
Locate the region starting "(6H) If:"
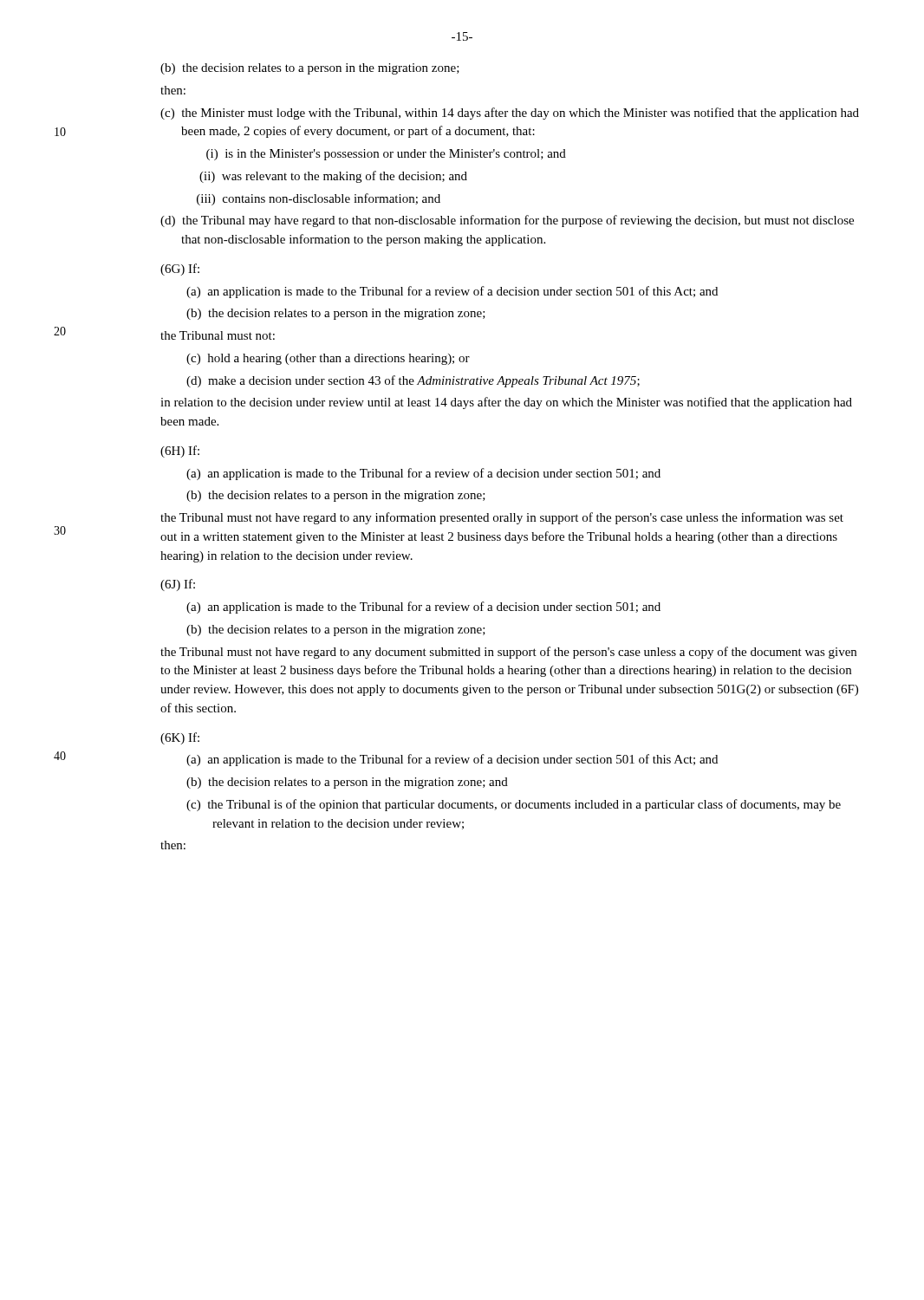point(180,450)
